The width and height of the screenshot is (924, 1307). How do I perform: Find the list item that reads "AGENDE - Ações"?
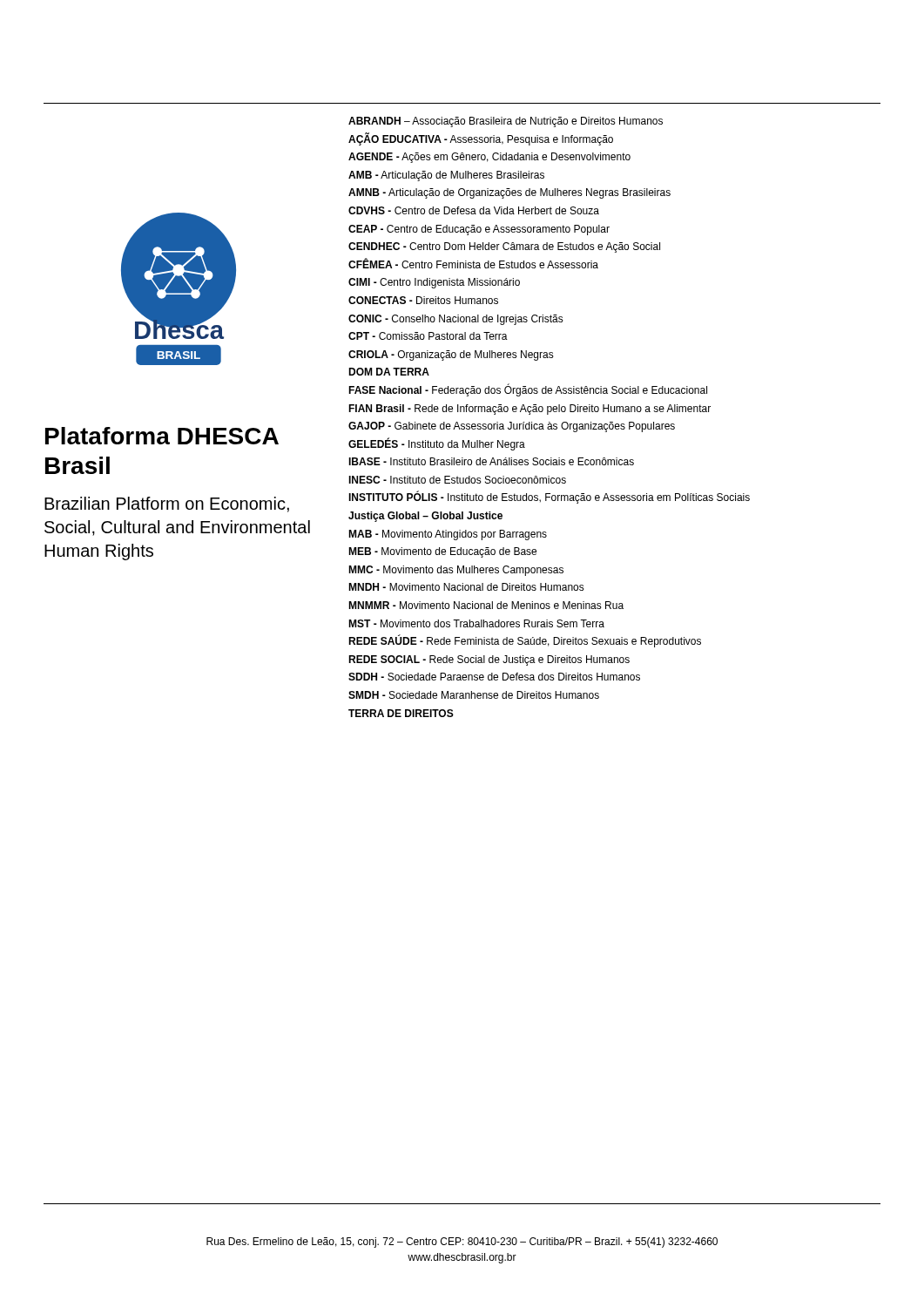tap(489, 157)
